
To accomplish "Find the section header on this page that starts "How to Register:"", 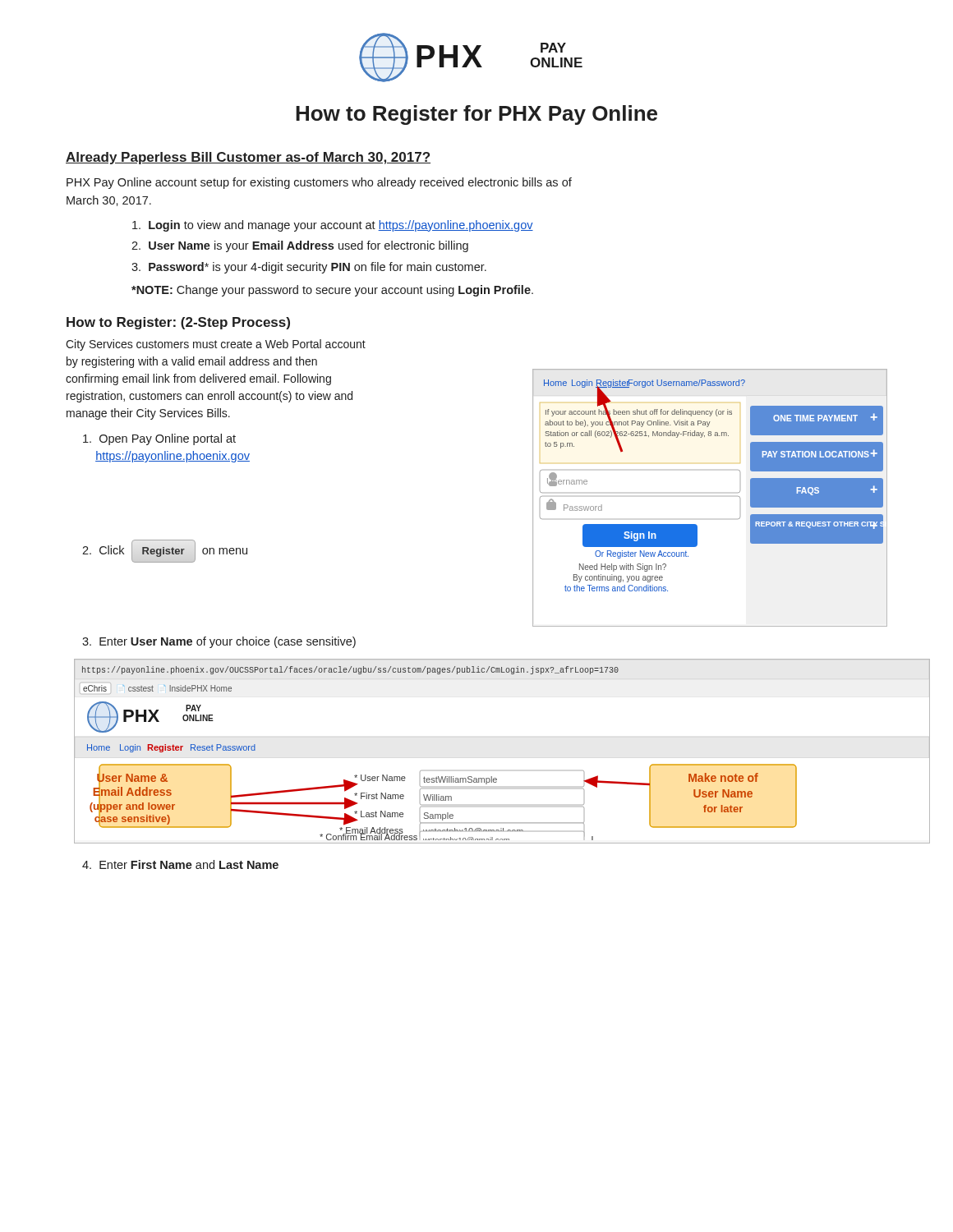I will click(178, 322).
